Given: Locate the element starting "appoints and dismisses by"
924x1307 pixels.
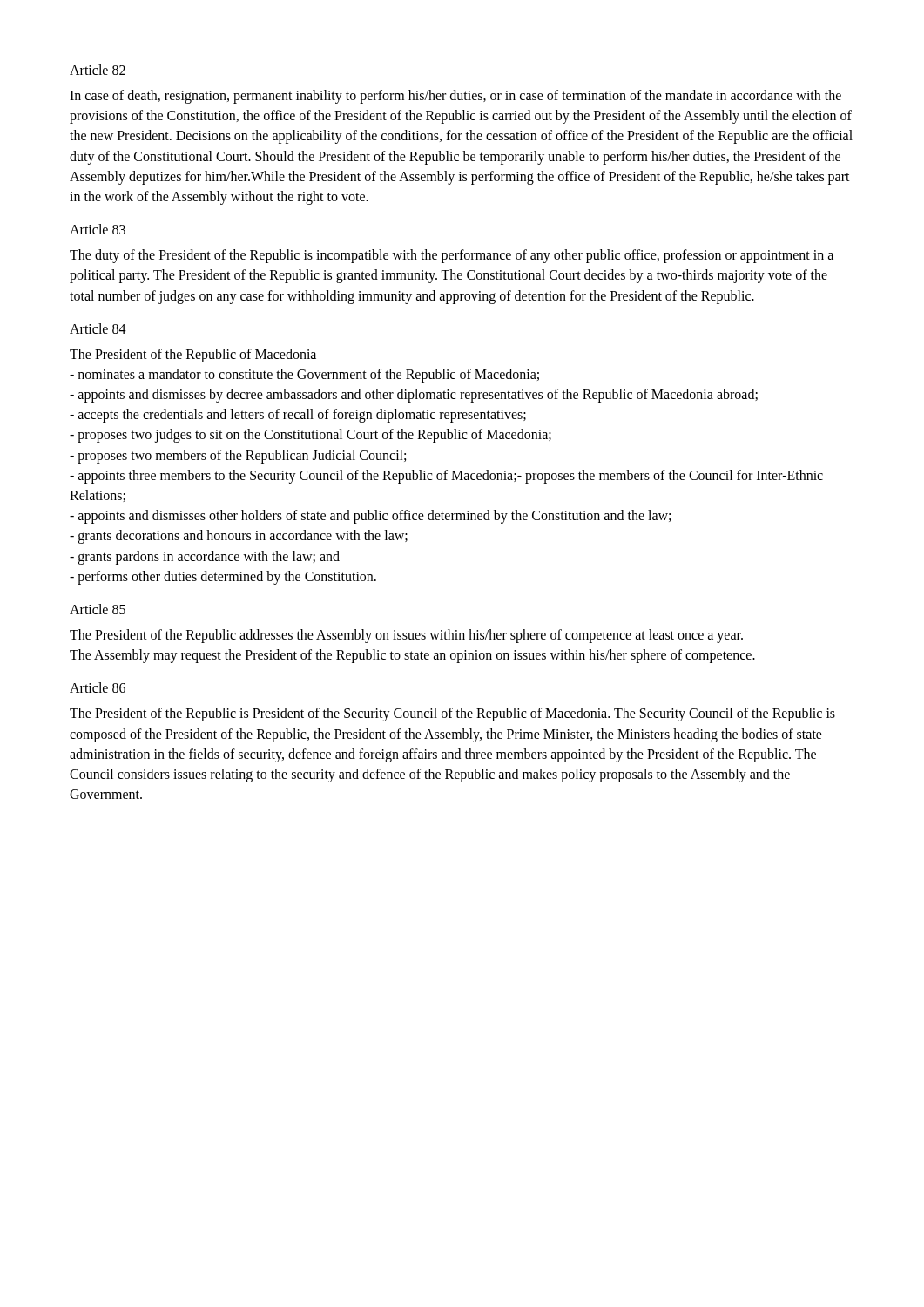Looking at the screenshot, I should (414, 394).
